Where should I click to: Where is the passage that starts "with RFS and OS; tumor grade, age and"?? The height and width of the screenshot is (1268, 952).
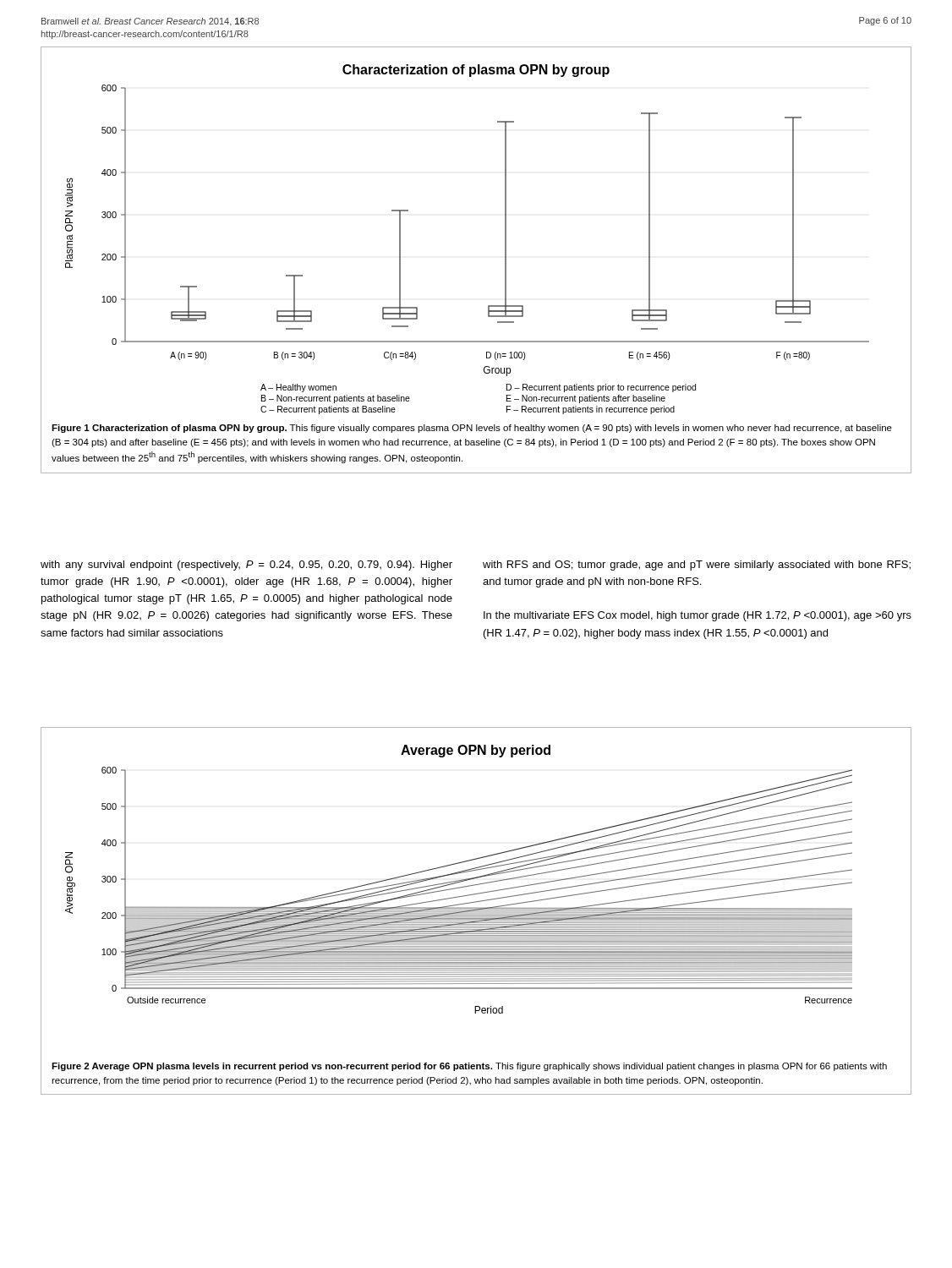point(697,566)
